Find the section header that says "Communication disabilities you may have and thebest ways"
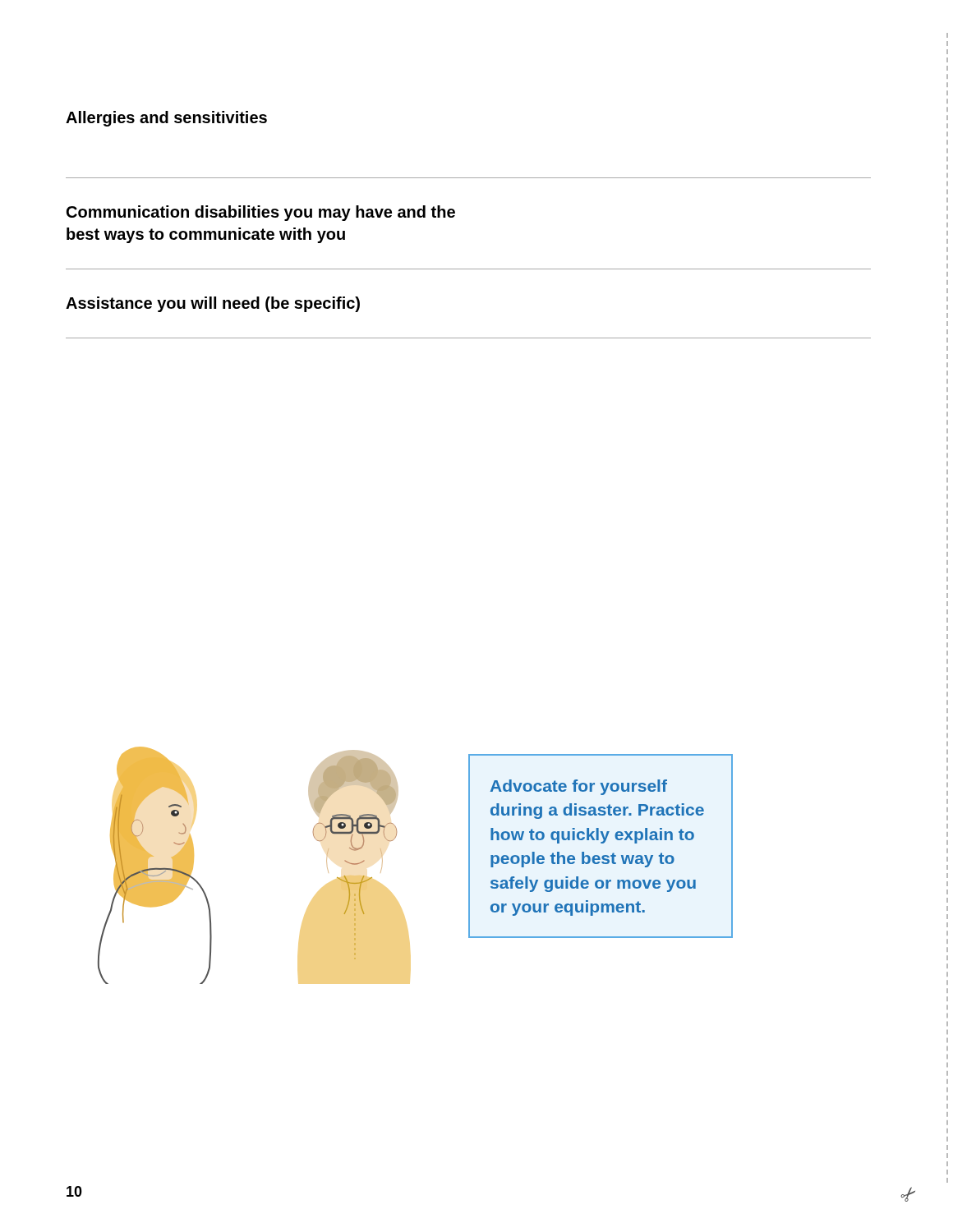Viewport: 953px width, 1232px height. [261, 223]
